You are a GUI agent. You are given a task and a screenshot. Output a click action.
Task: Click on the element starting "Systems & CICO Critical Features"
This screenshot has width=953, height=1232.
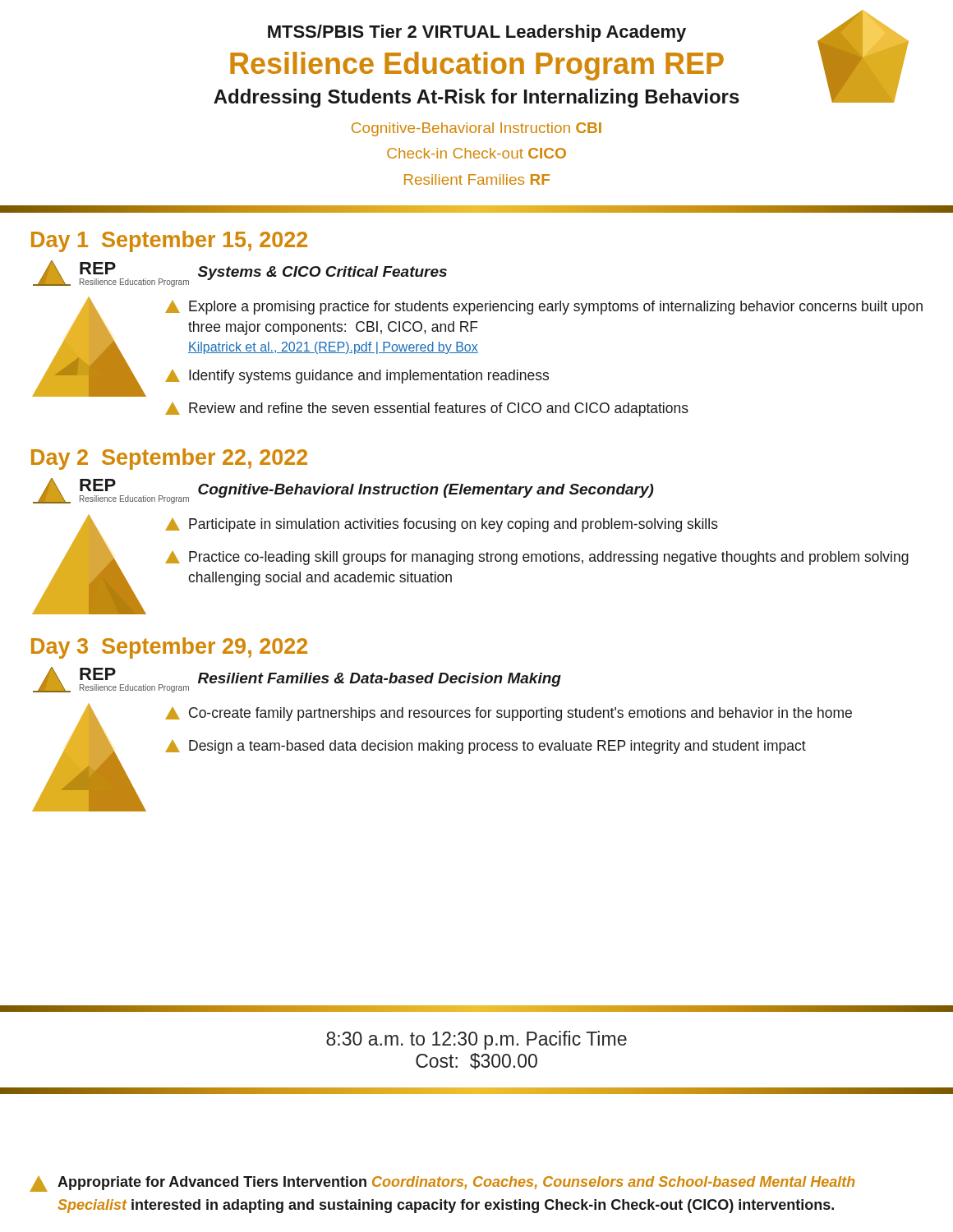point(322,272)
